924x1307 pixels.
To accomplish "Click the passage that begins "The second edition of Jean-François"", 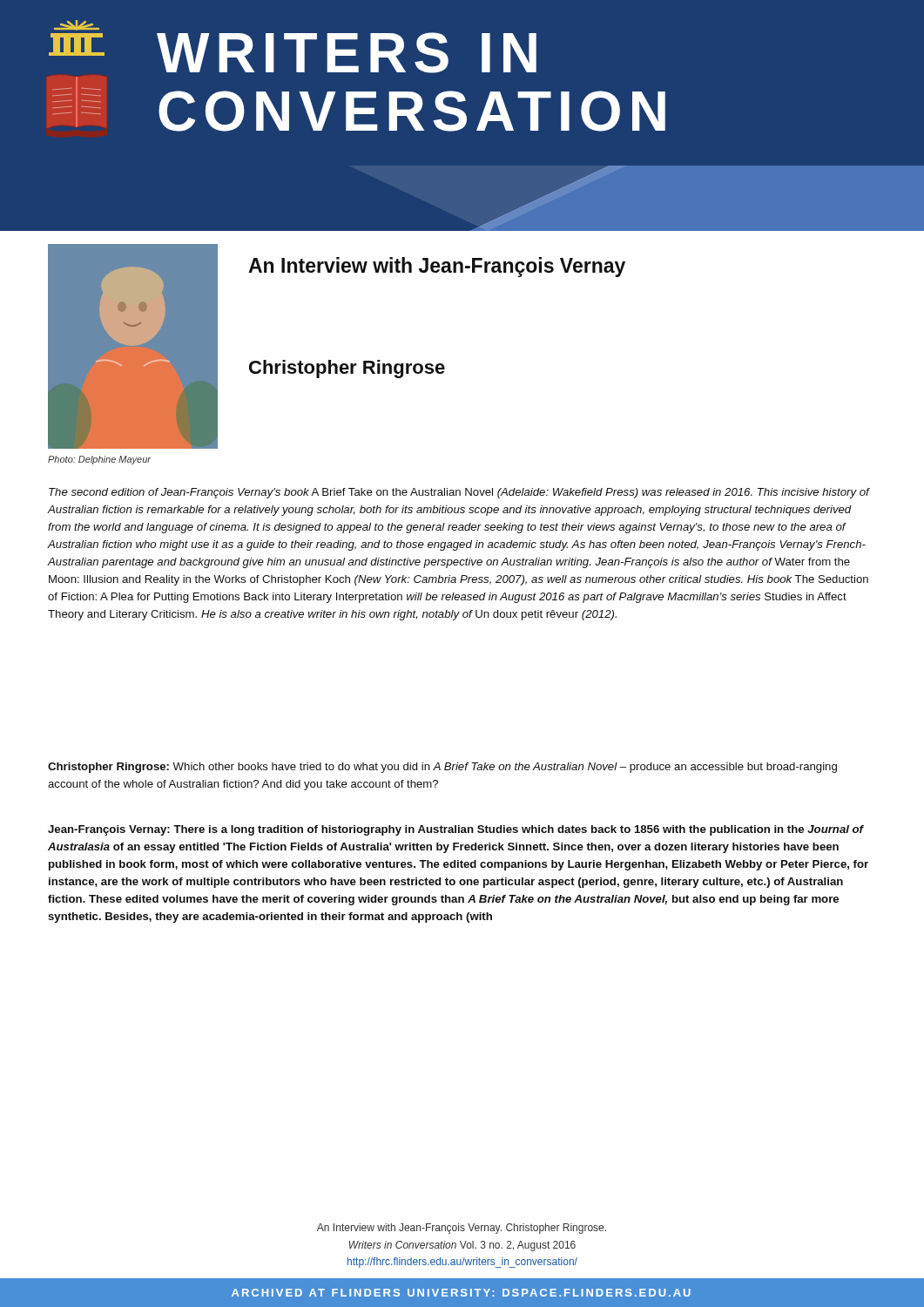I will [x=458, y=553].
